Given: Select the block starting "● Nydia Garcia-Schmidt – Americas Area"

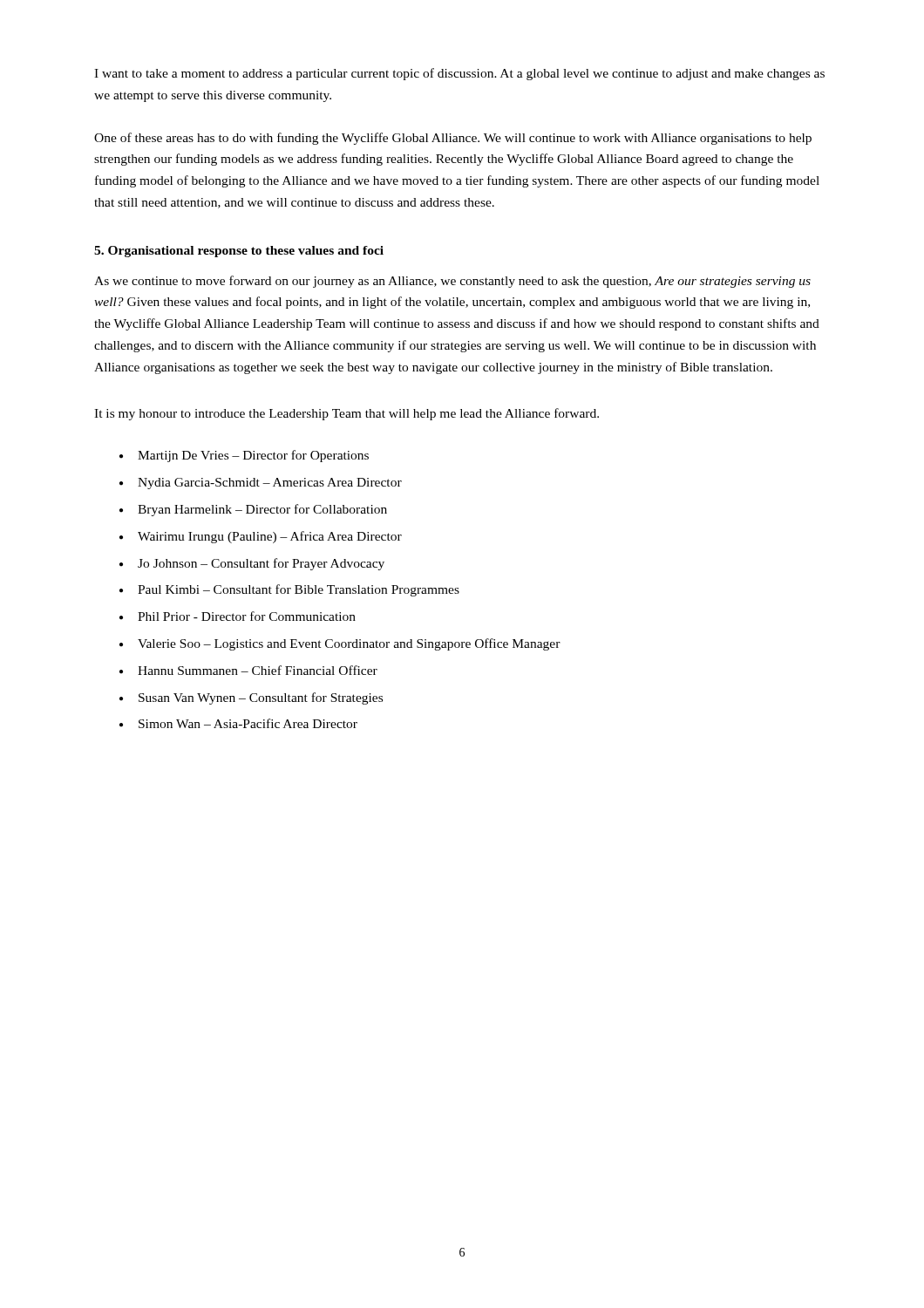Looking at the screenshot, I should click(261, 484).
